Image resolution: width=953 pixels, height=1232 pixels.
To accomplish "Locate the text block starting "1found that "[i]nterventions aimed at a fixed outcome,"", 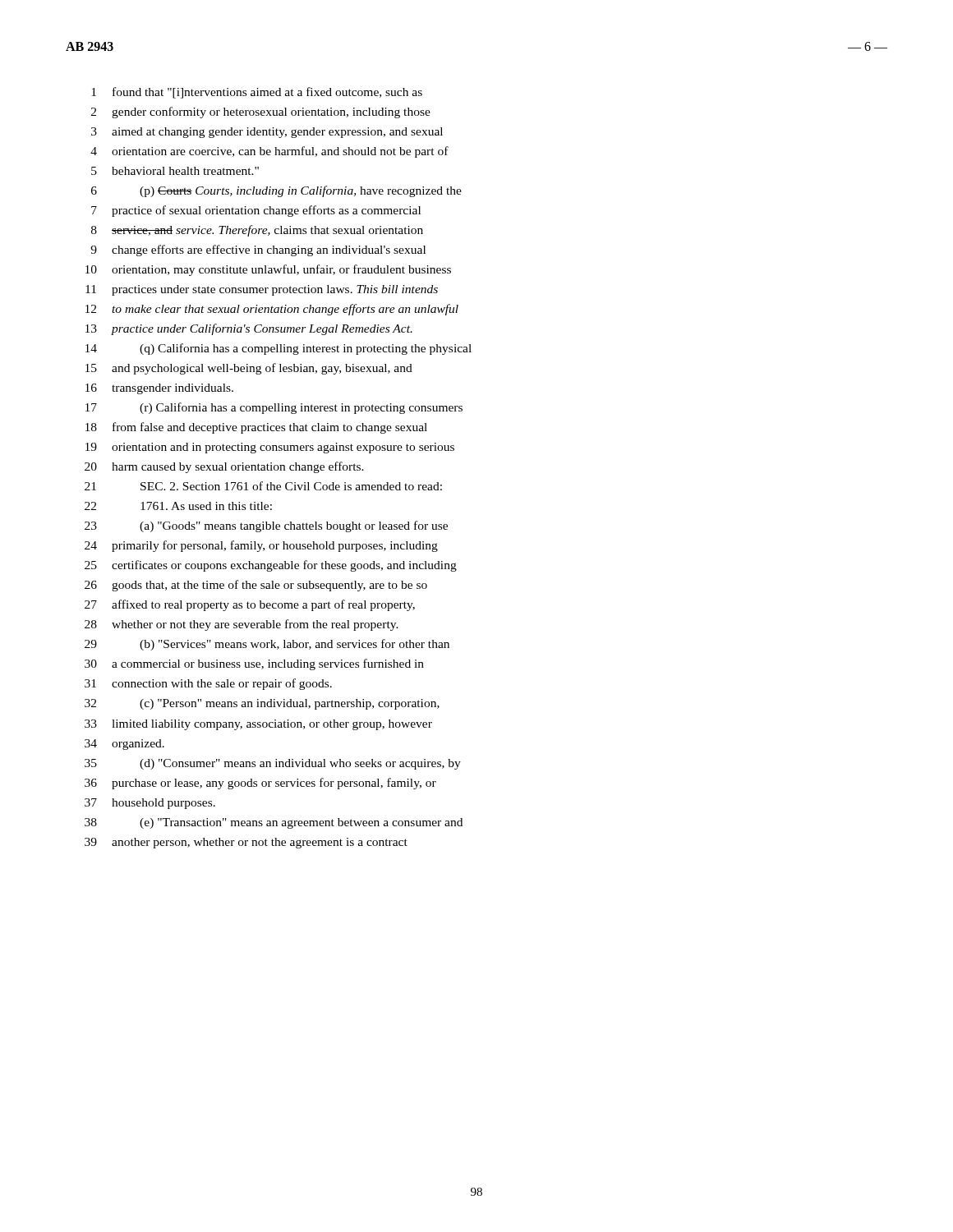I will click(x=257, y=93).
